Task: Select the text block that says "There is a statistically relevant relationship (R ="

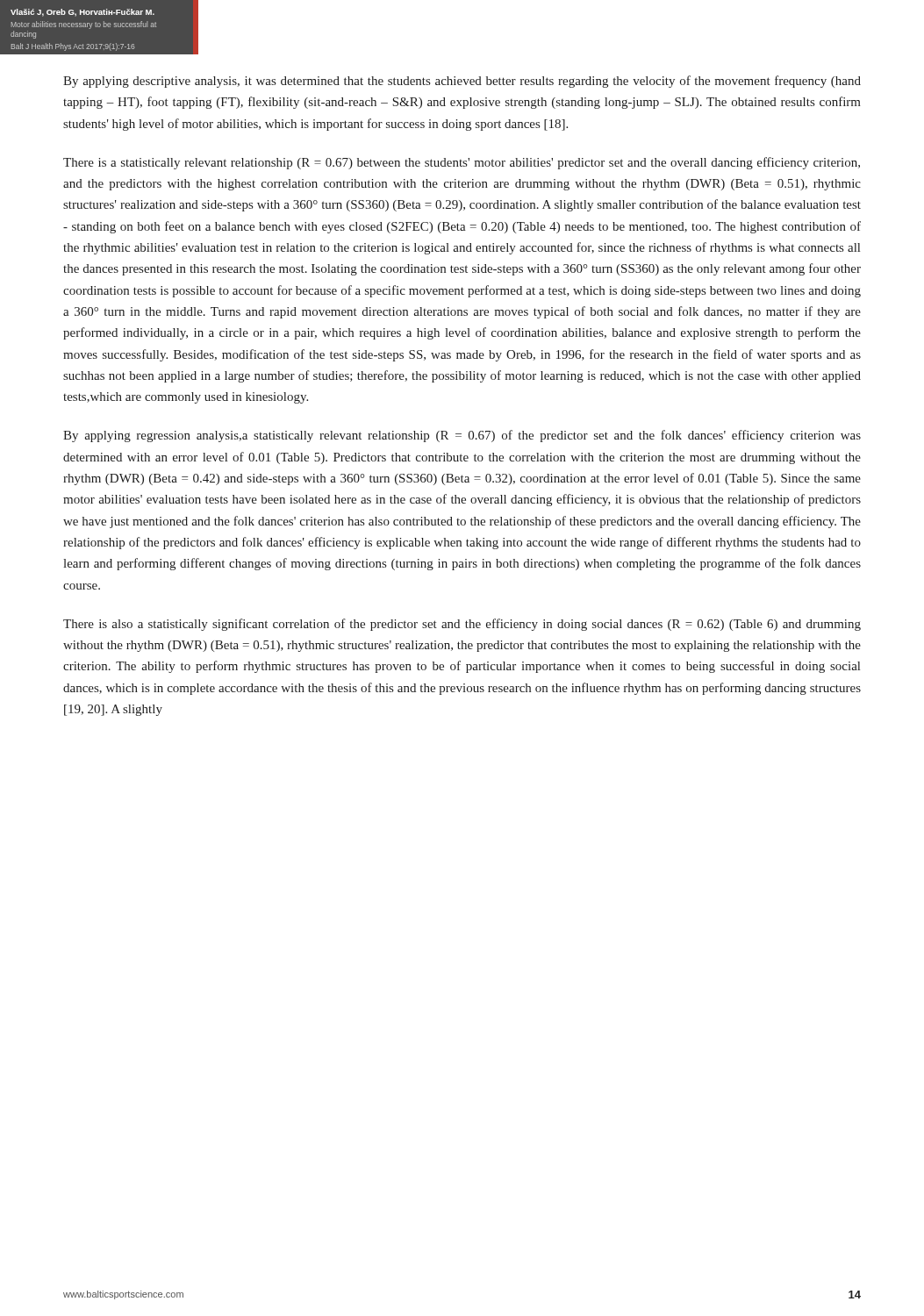Action: coord(462,279)
